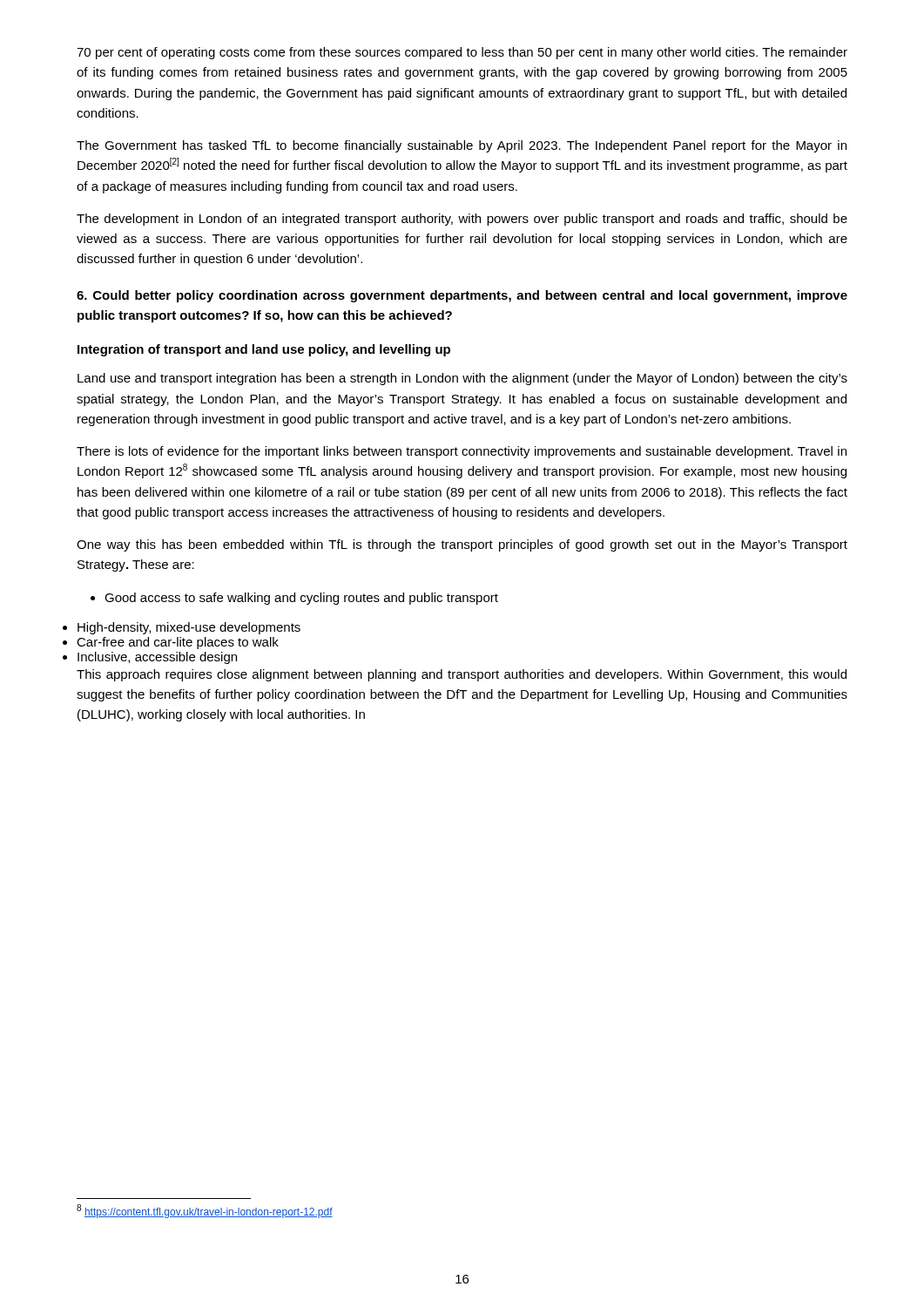The image size is (924, 1307).
Task: Click the passage that begins "Land use and"
Action: point(462,398)
